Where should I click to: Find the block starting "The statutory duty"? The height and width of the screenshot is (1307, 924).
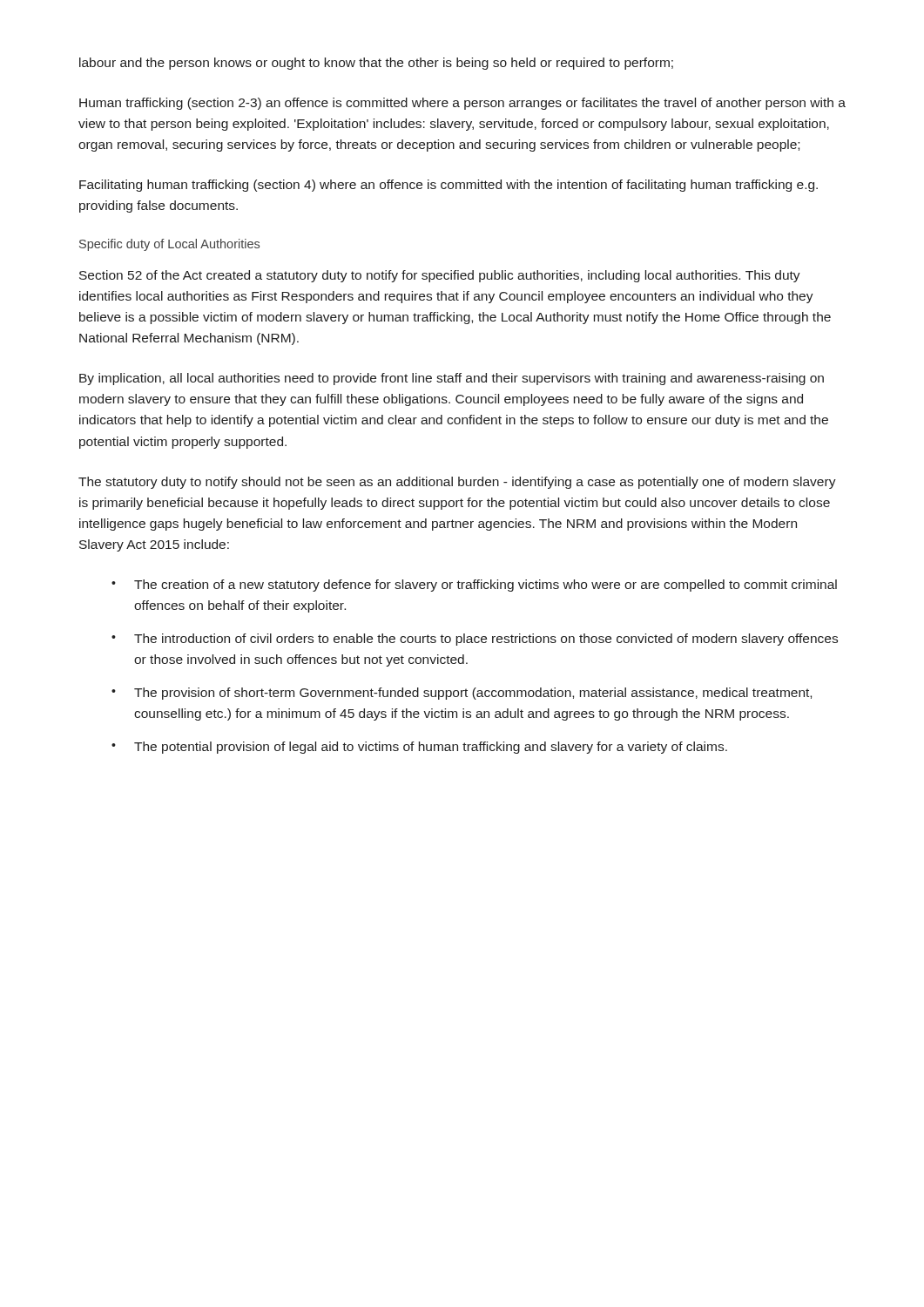[457, 512]
